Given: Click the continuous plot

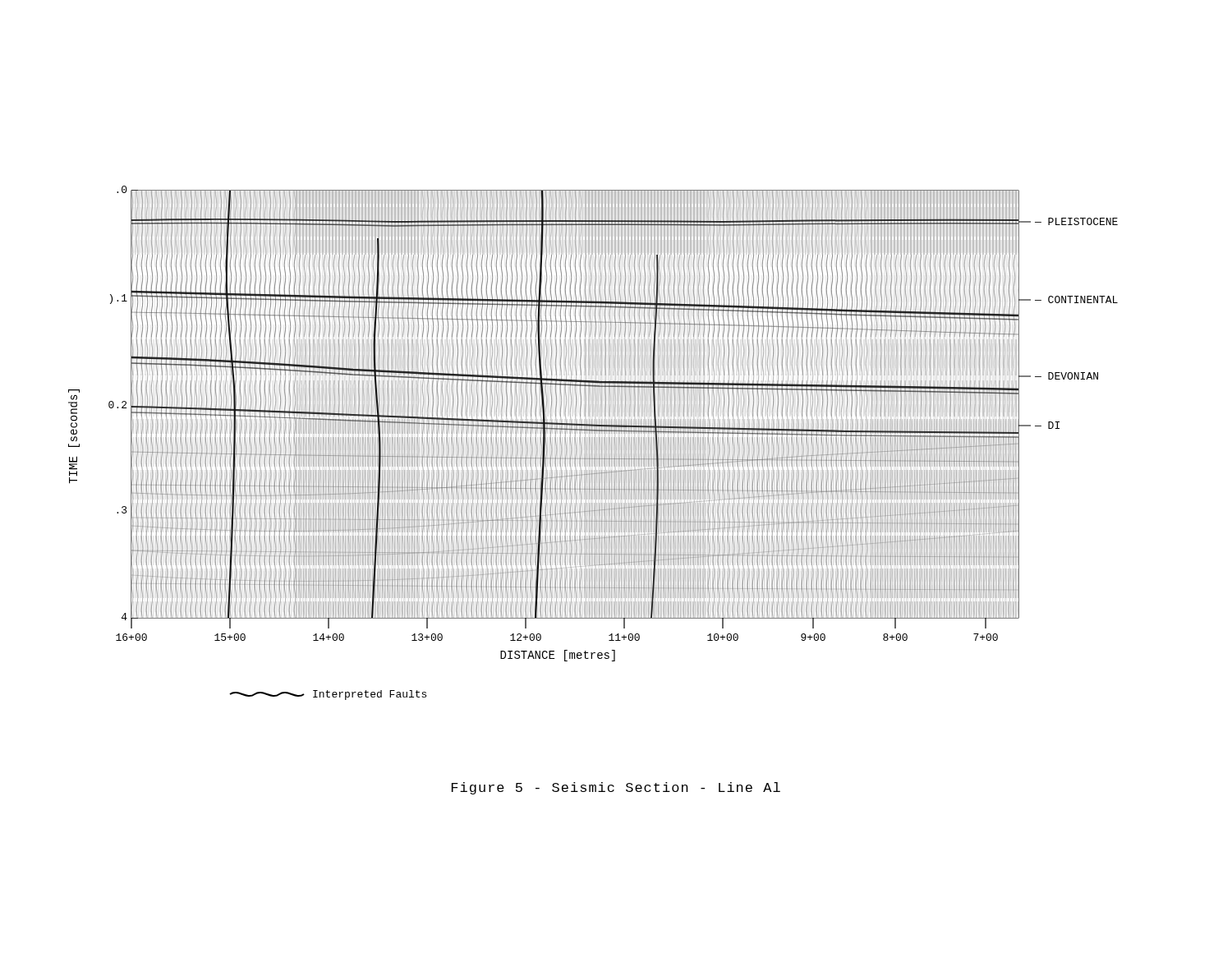Looking at the screenshot, I should tap(616, 448).
